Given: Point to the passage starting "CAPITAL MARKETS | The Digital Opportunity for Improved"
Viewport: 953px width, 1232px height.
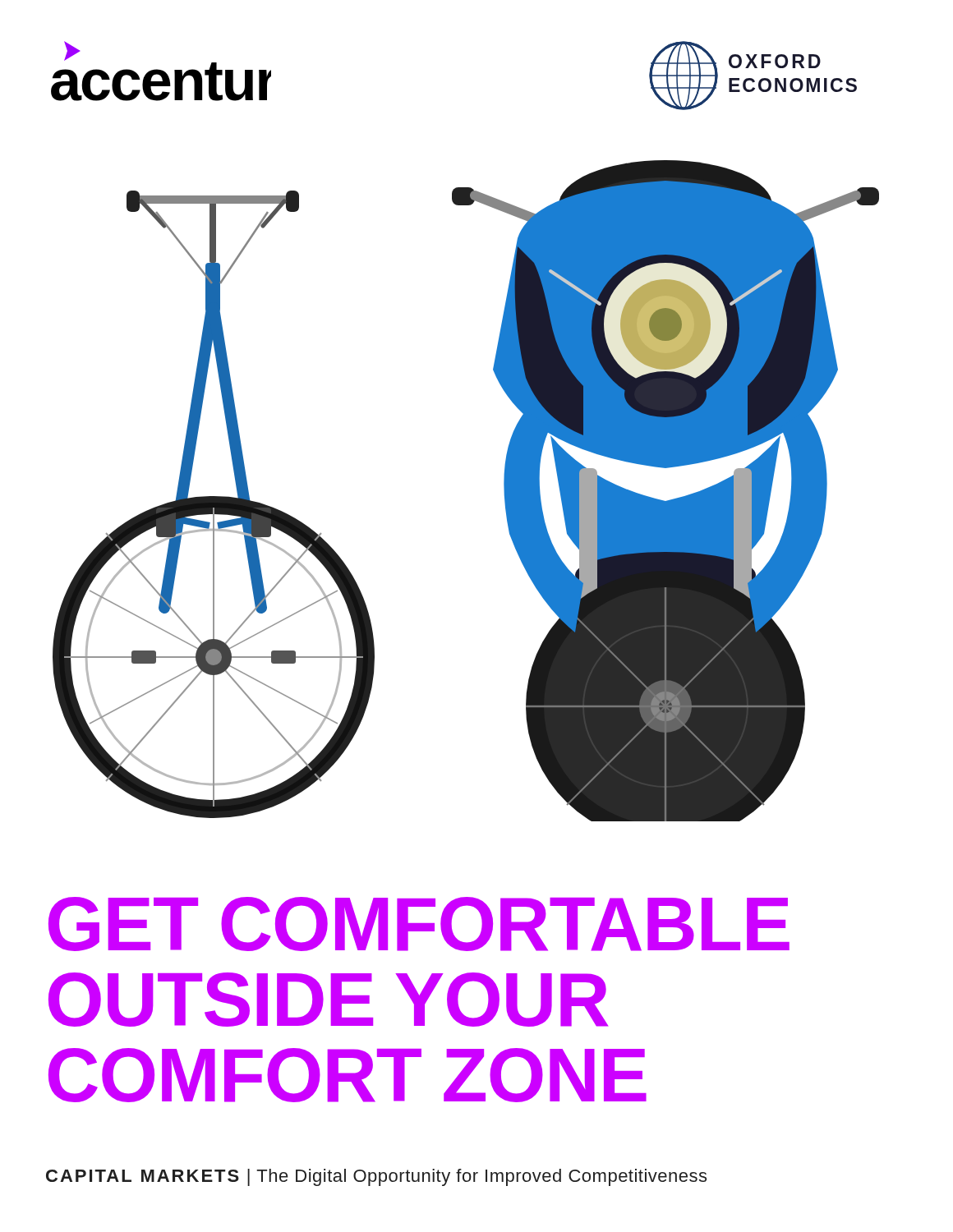Looking at the screenshot, I should (376, 1176).
